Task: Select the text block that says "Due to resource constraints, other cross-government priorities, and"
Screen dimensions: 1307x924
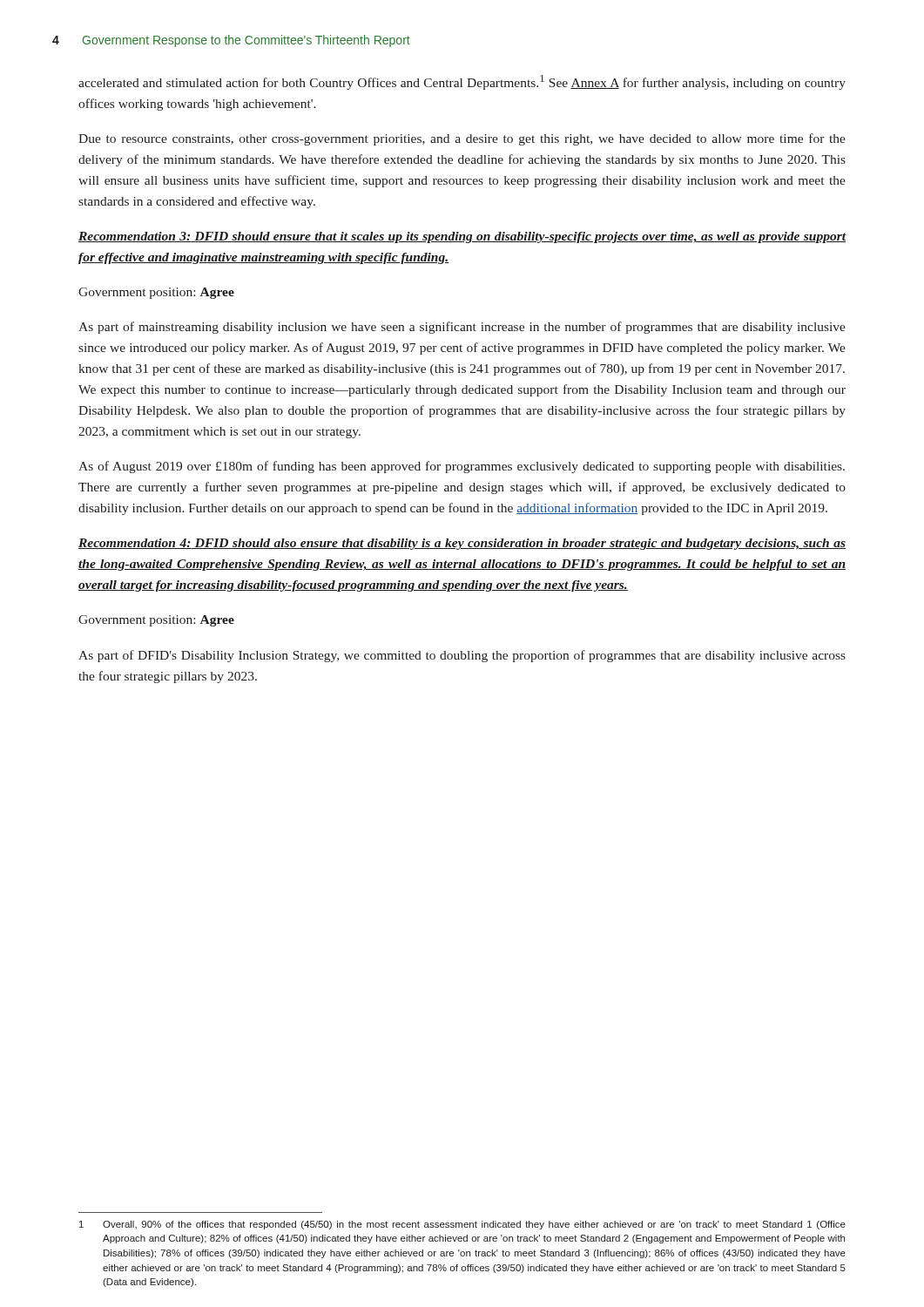Action: coord(462,170)
